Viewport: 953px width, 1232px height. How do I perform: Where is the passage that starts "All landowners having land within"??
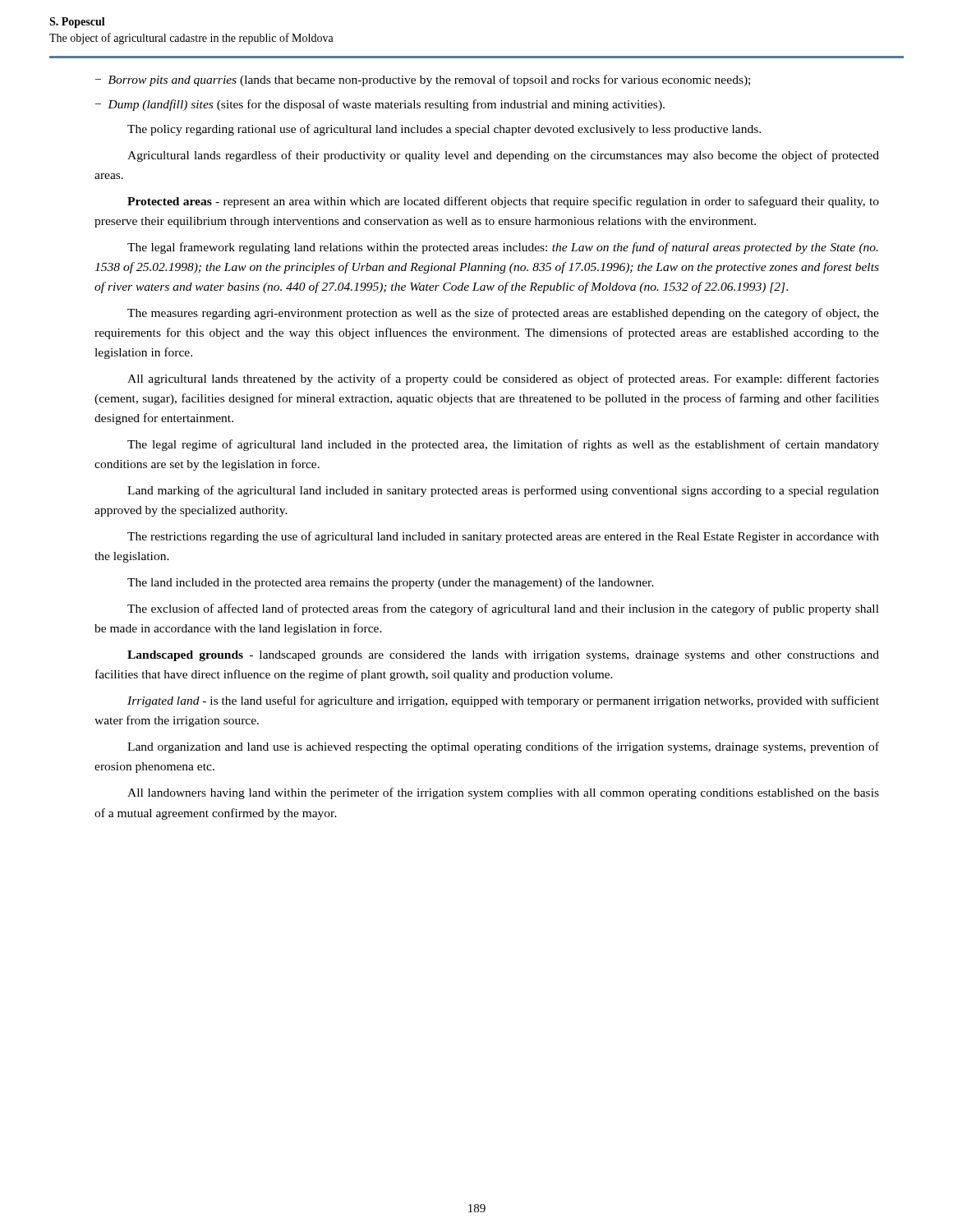tap(487, 803)
